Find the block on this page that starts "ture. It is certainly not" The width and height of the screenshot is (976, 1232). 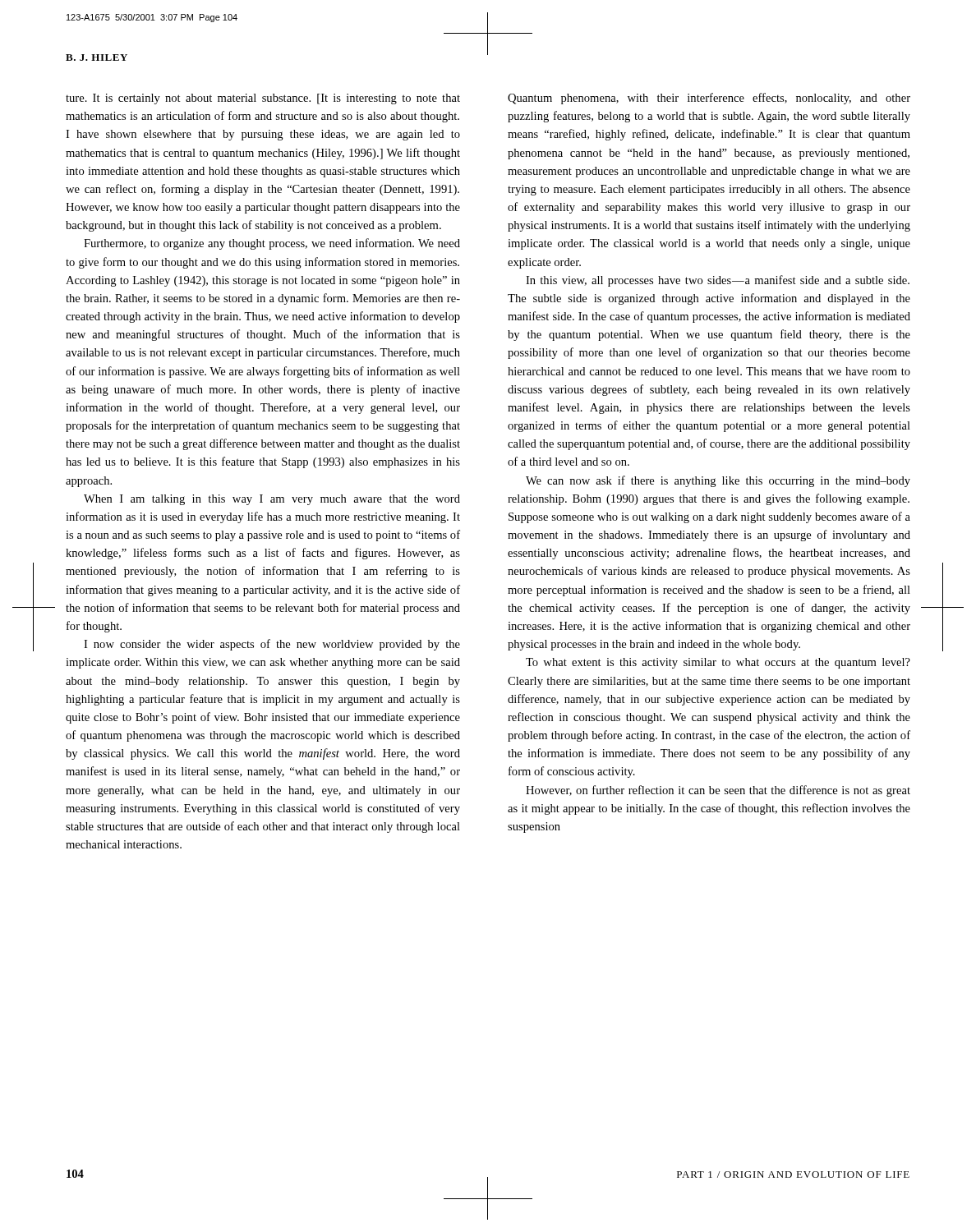(263, 162)
